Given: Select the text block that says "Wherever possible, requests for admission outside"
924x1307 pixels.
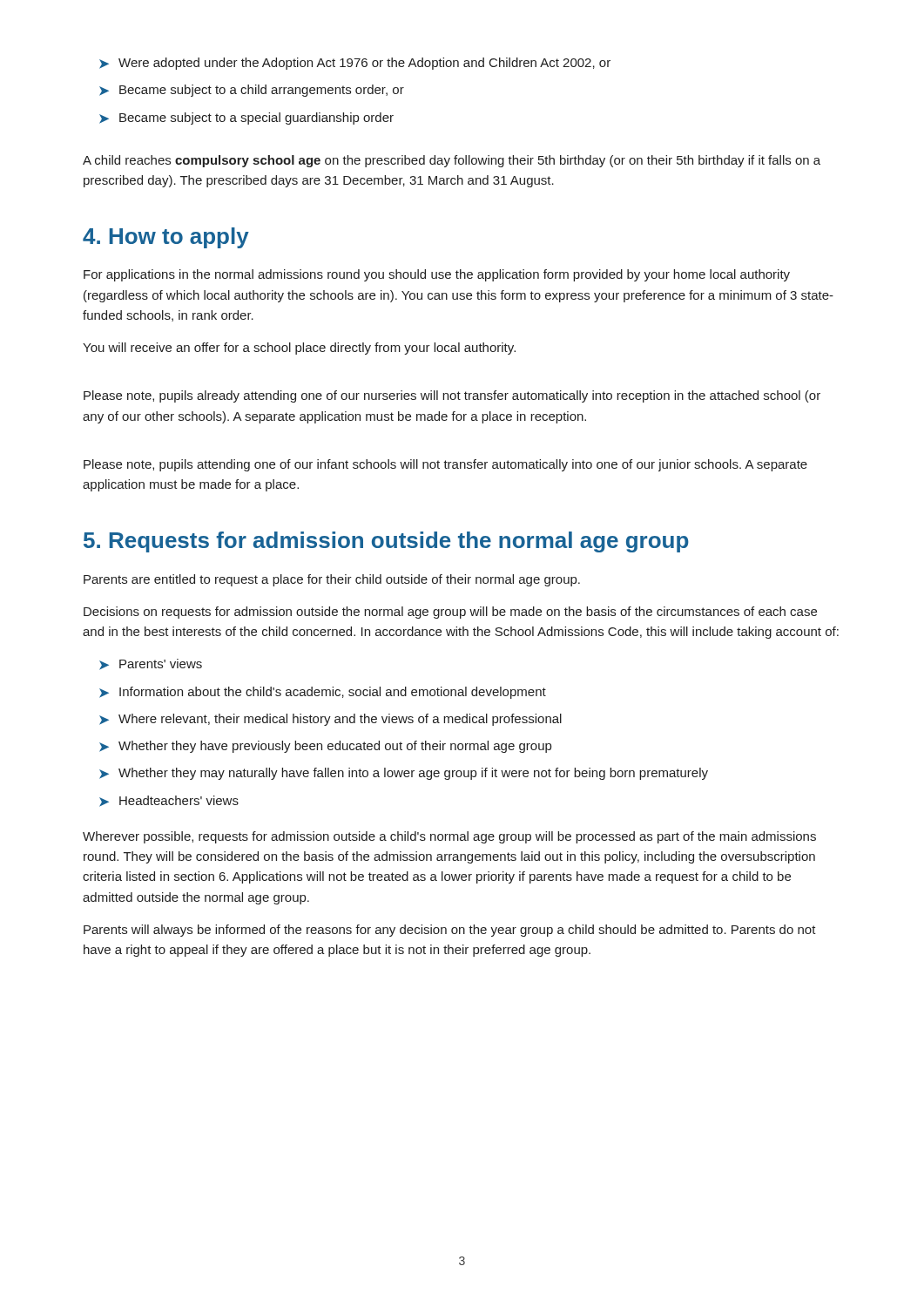Looking at the screenshot, I should pyautogui.click(x=450, y=866).
